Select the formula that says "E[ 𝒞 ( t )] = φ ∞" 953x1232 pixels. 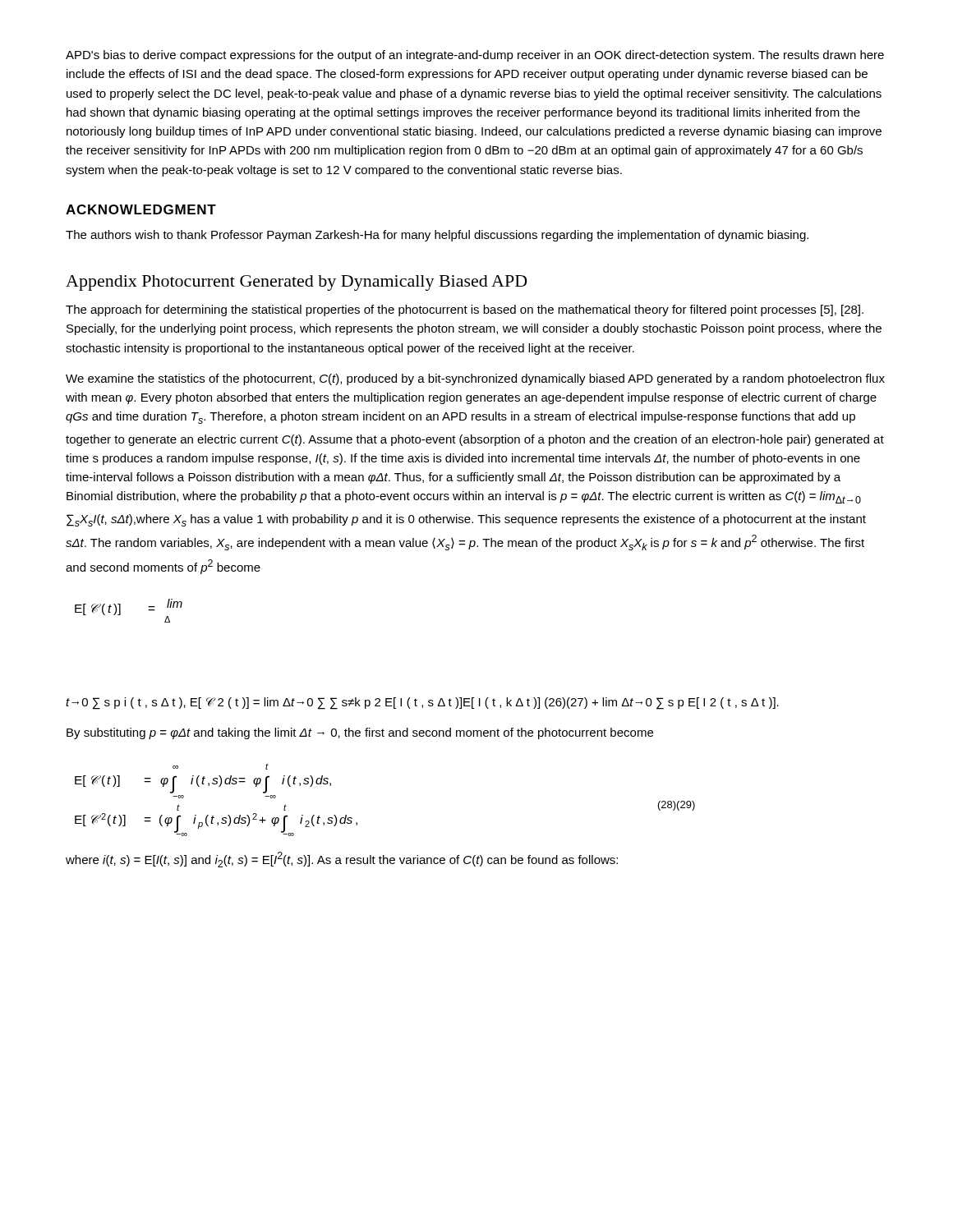tap(175, 767)
